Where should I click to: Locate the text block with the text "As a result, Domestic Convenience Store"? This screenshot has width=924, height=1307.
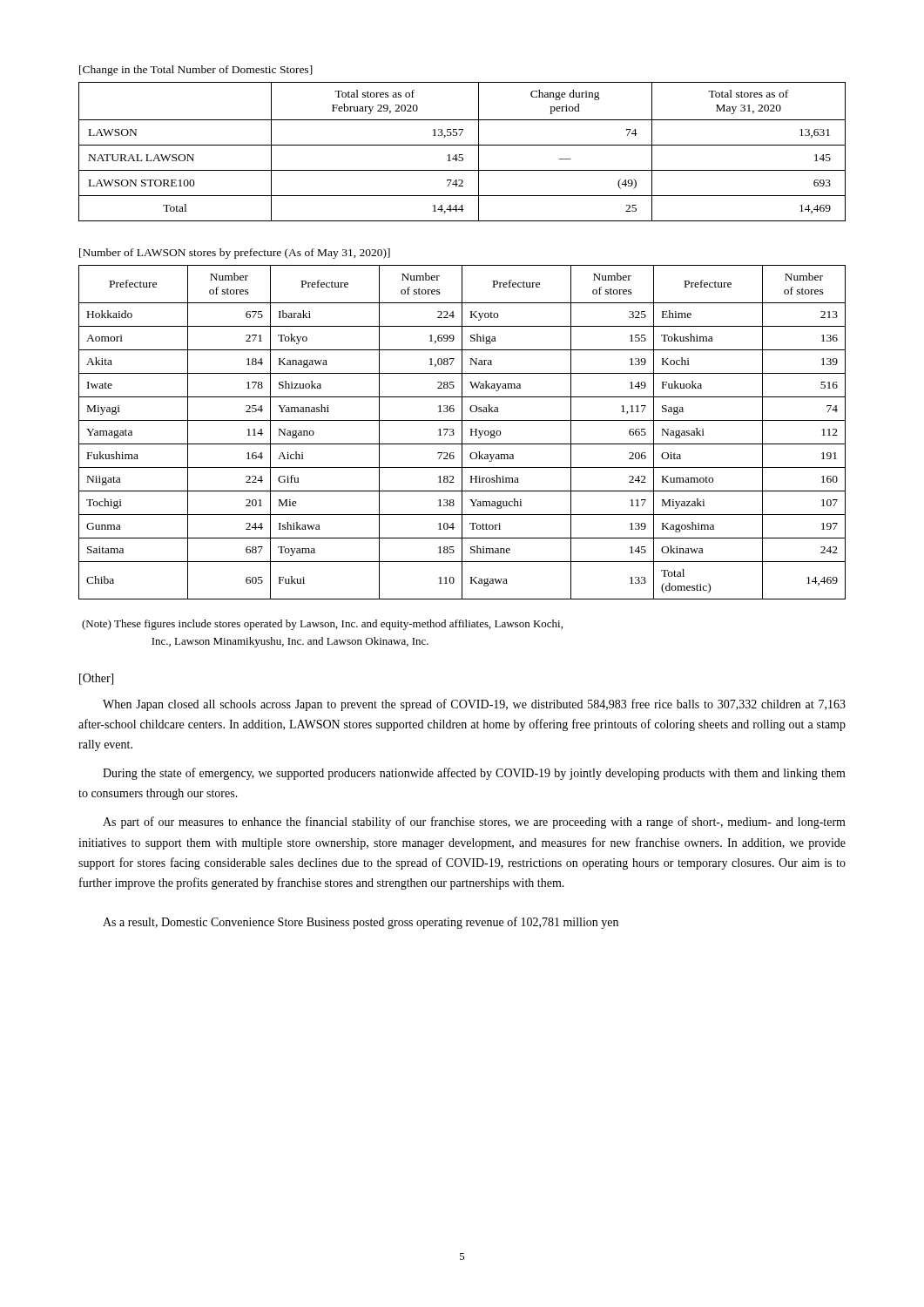point(361,922)
